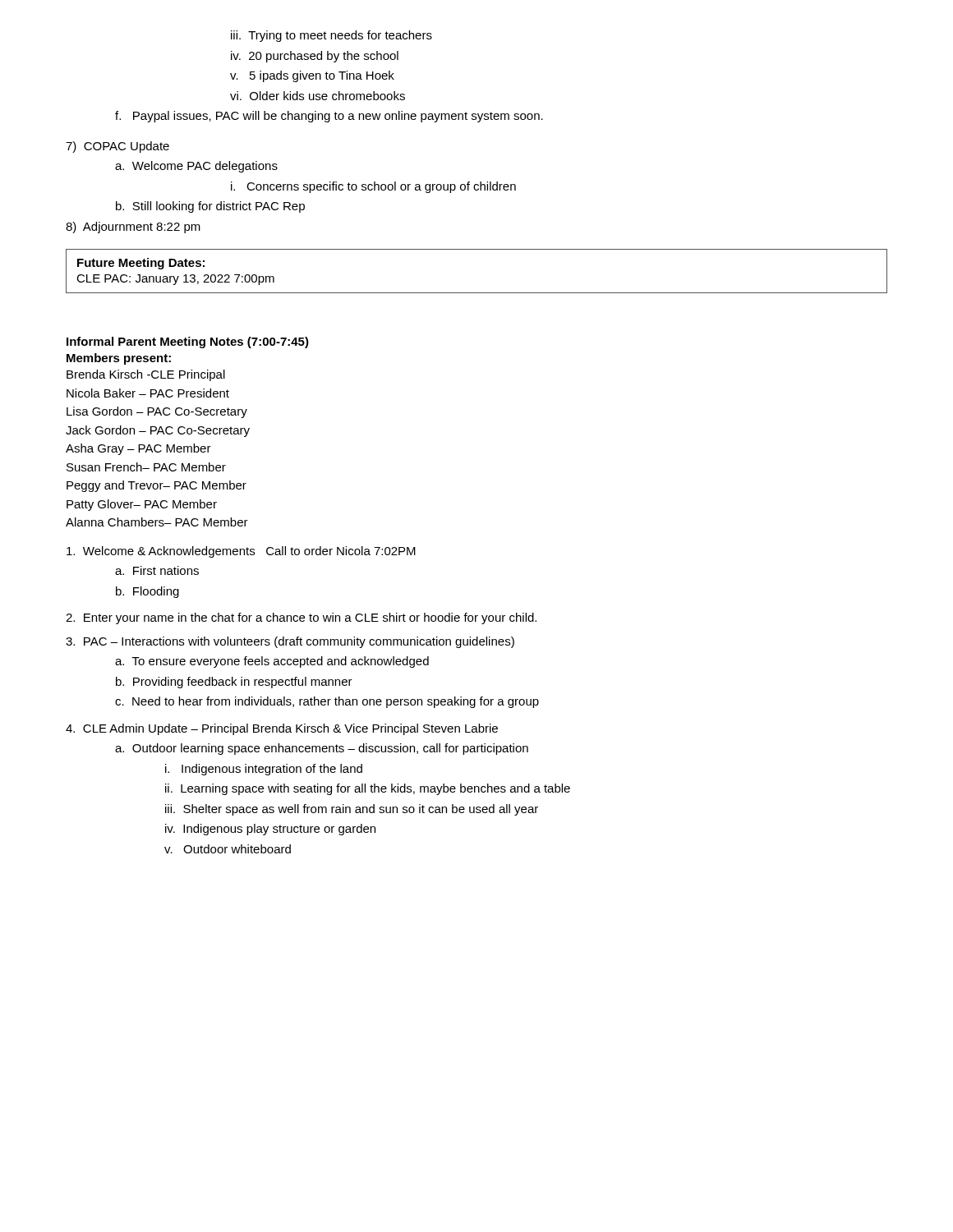This screenshot has height=1232, width=953.
Task: Navigate to the passage starting "Brenda Kirsch -CLE Principal Nicola Baker –"
Action: click(146, 375)
